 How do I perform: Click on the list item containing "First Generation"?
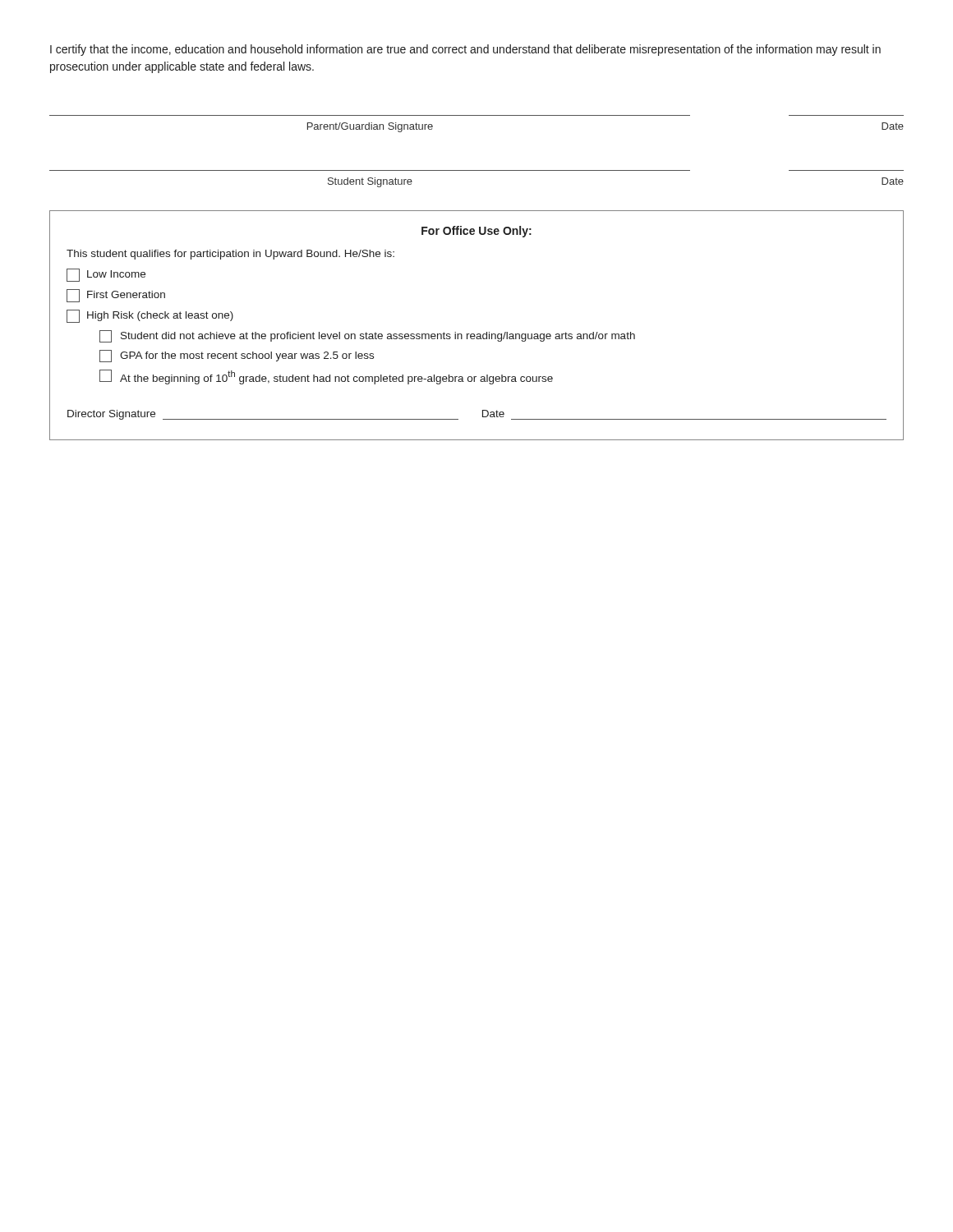(116, 295)
